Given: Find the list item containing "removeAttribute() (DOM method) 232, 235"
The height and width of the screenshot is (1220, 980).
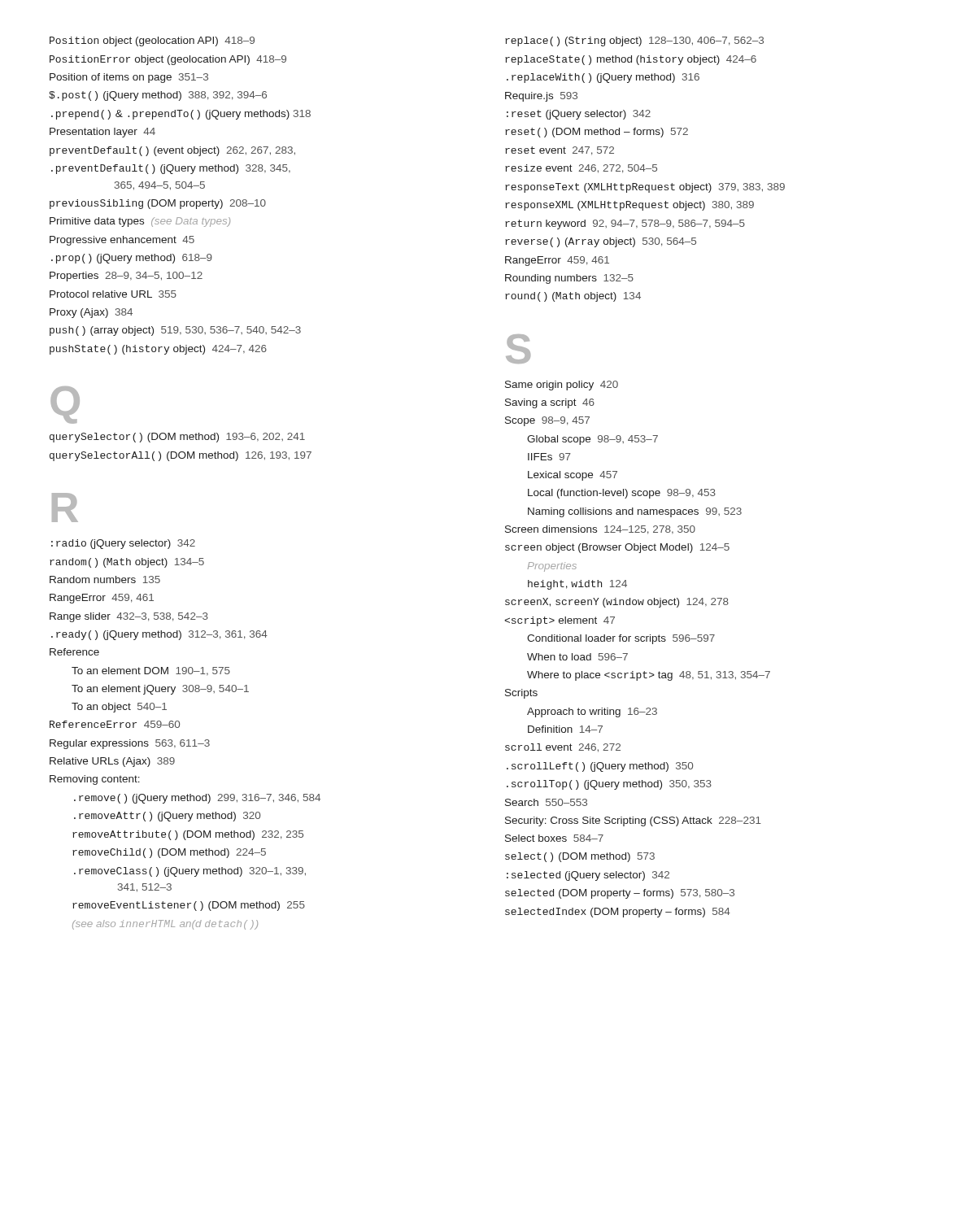Looking at the screenshot, I should click(188, 834).
